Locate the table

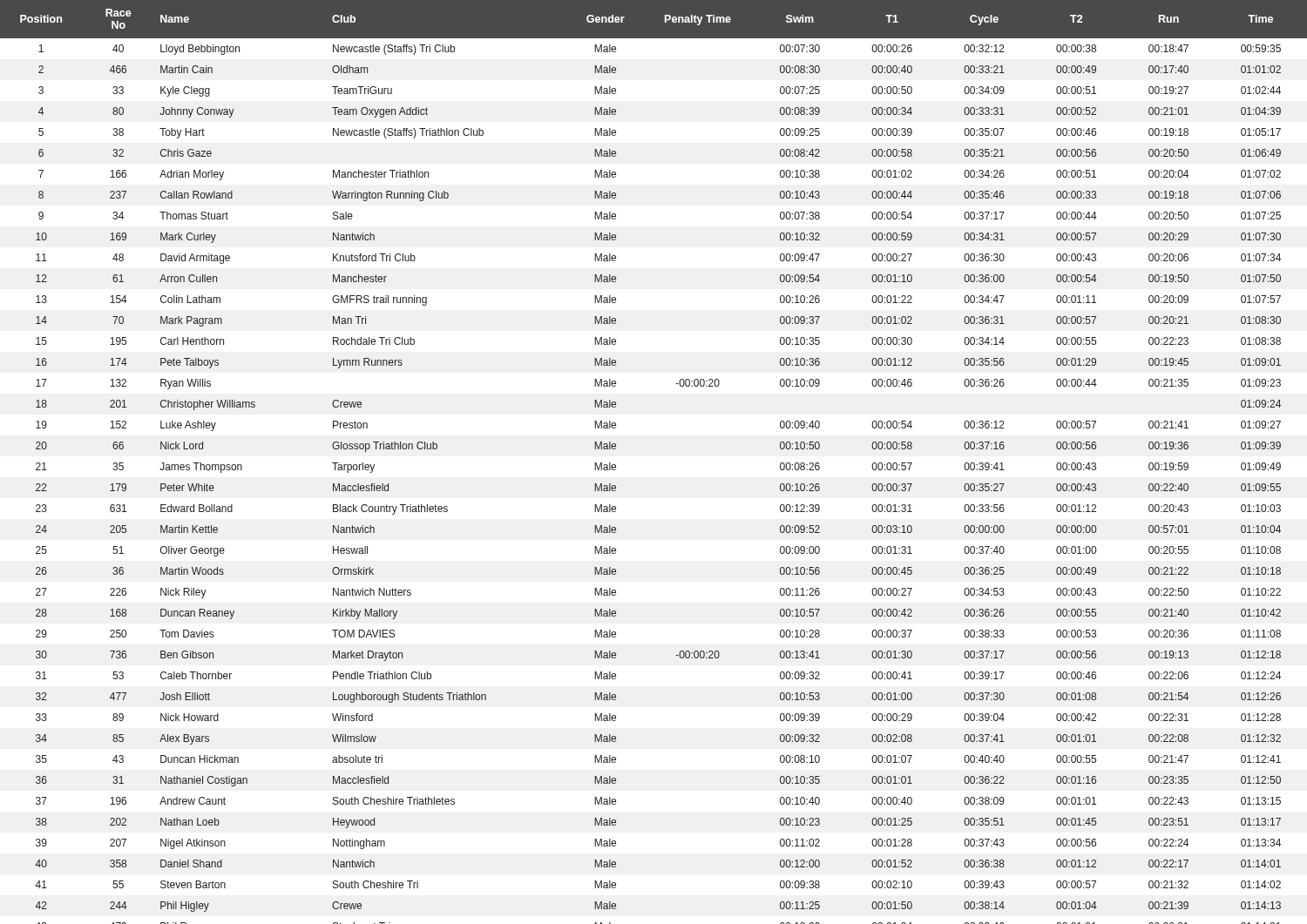pos(654,462)
